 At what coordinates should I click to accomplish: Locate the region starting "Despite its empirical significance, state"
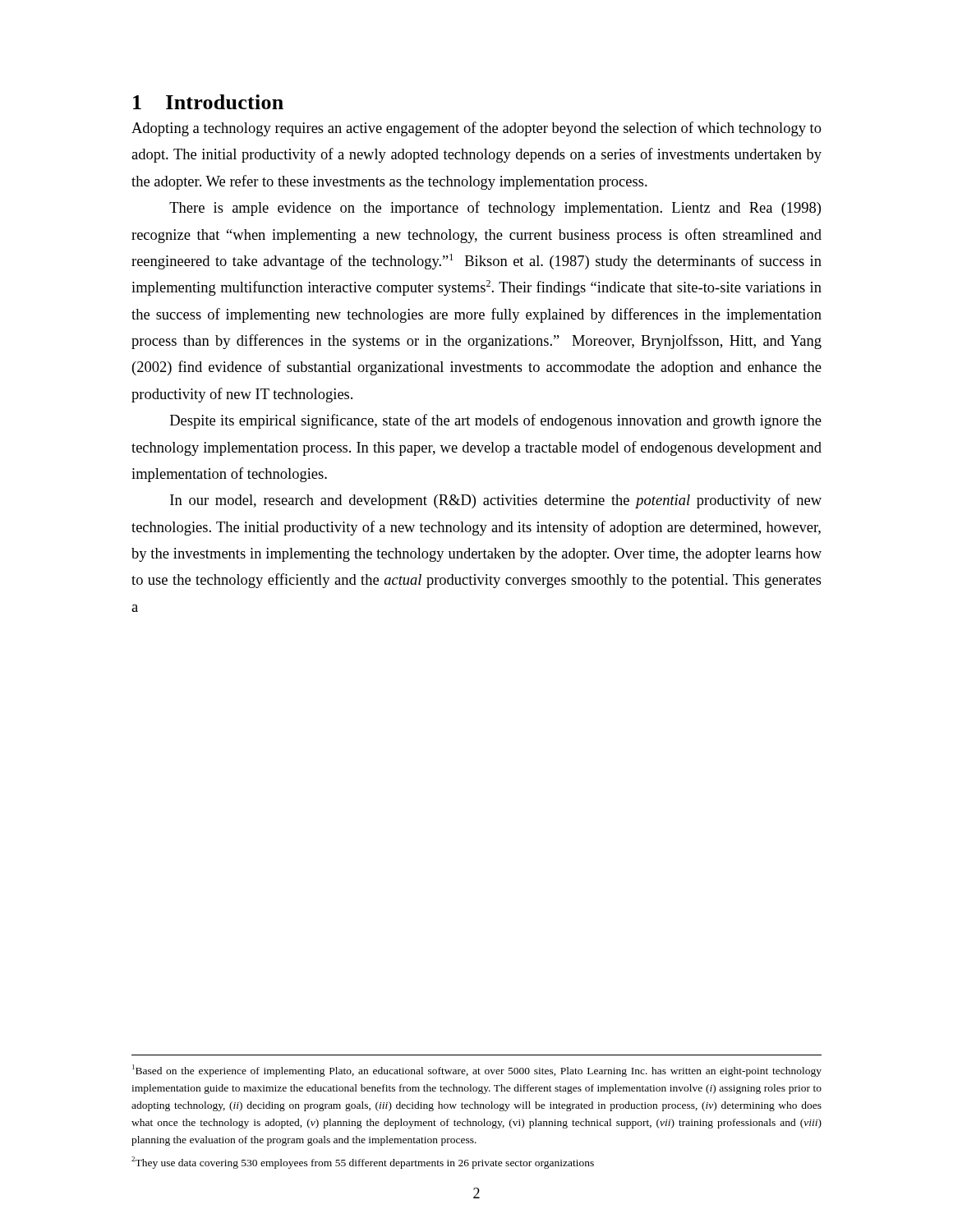coord(476,447)
